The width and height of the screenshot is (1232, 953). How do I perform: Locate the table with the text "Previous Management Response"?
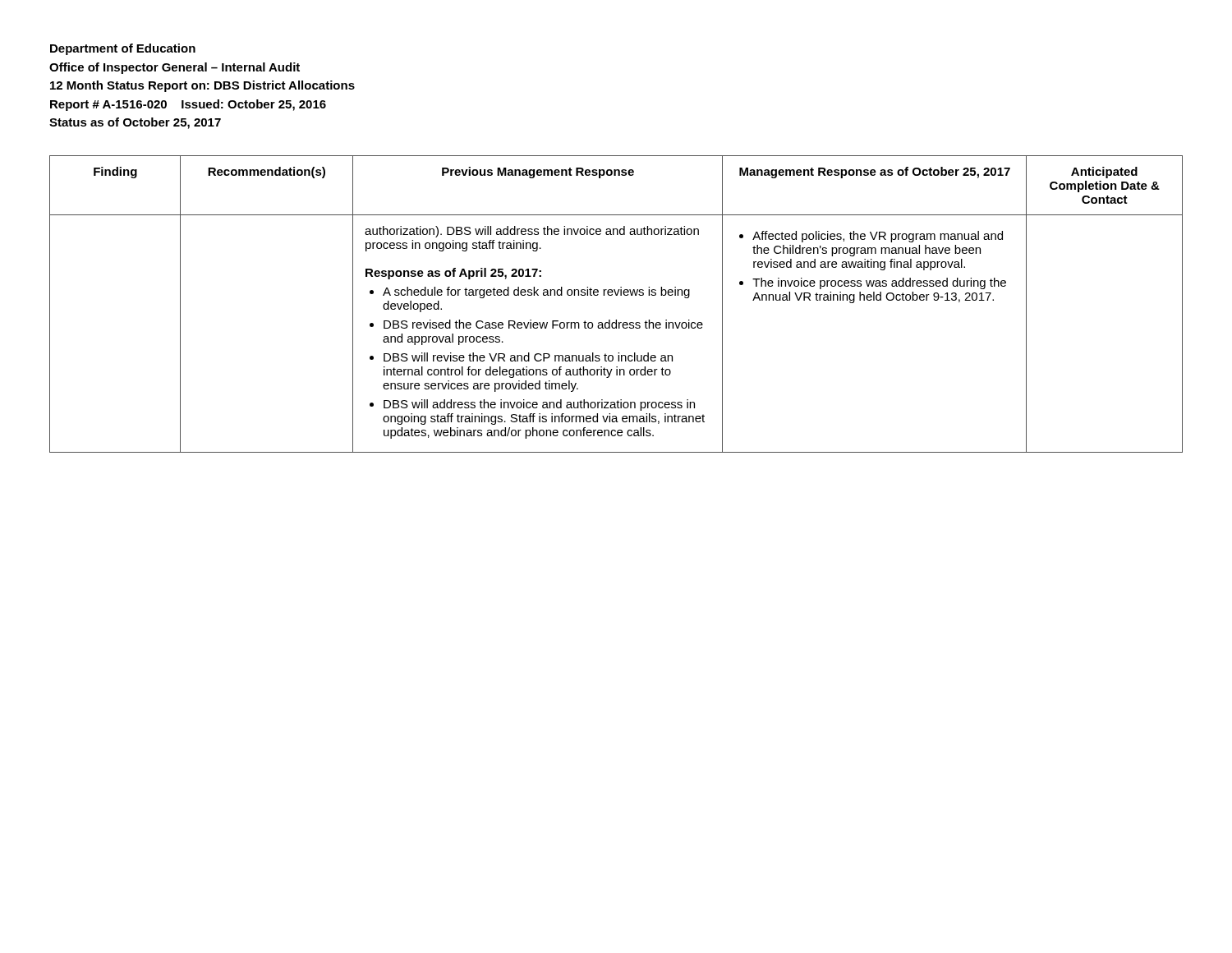pyautogui.click(x=616, y=304)
